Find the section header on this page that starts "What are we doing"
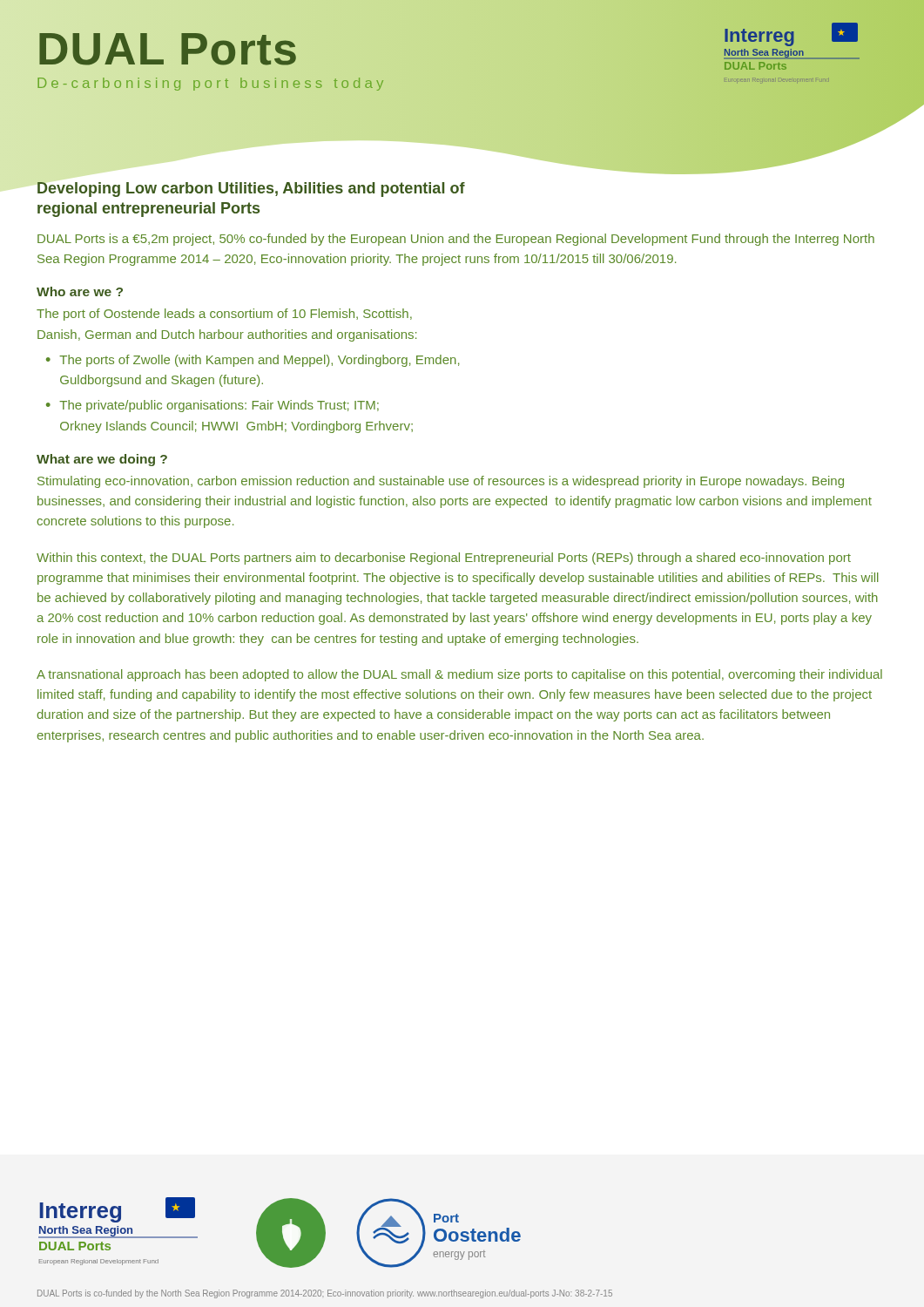This screenshot has height=1307, width=924. tap(102, 459)
